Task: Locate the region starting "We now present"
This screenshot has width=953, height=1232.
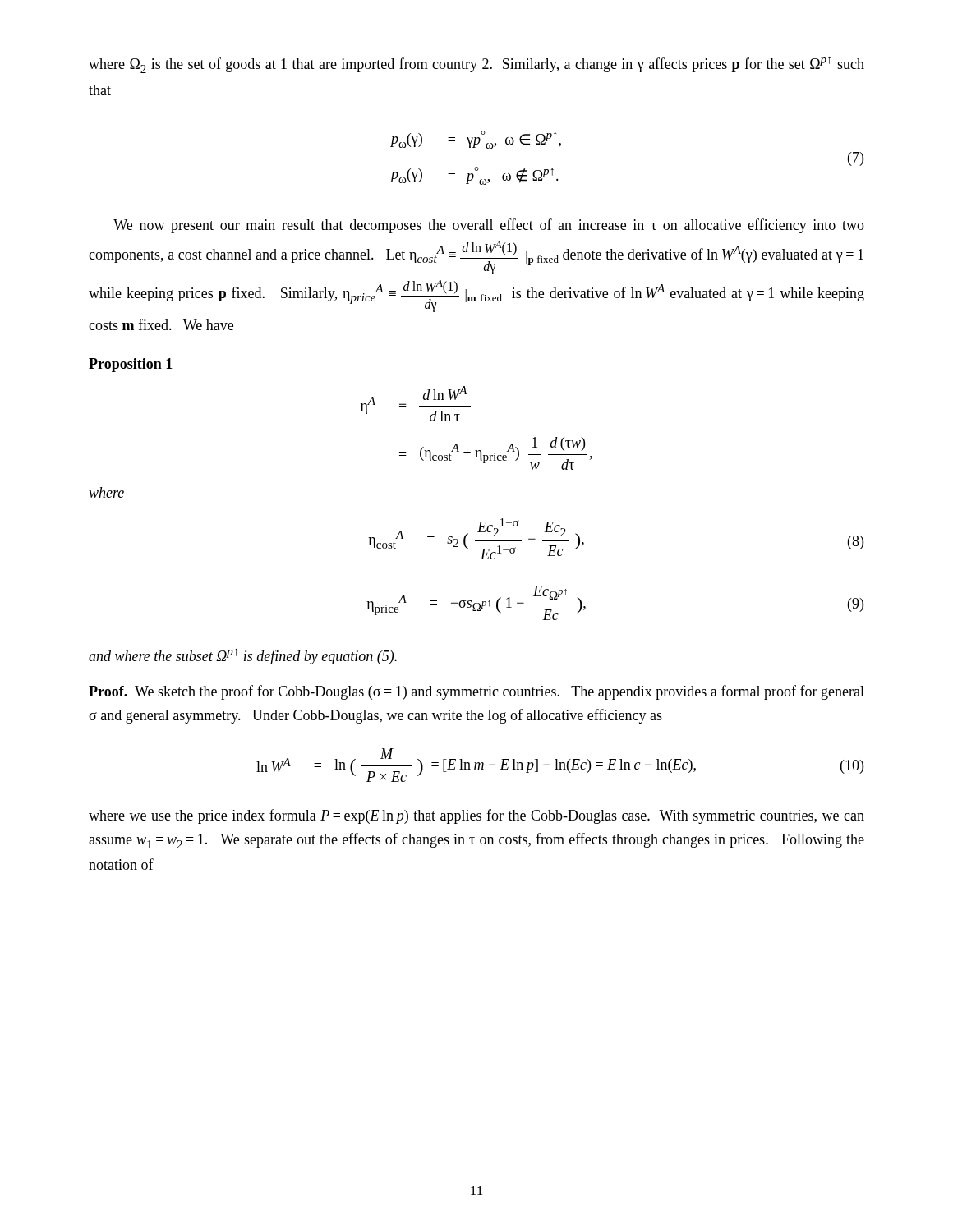Action: tap(476, 275)
